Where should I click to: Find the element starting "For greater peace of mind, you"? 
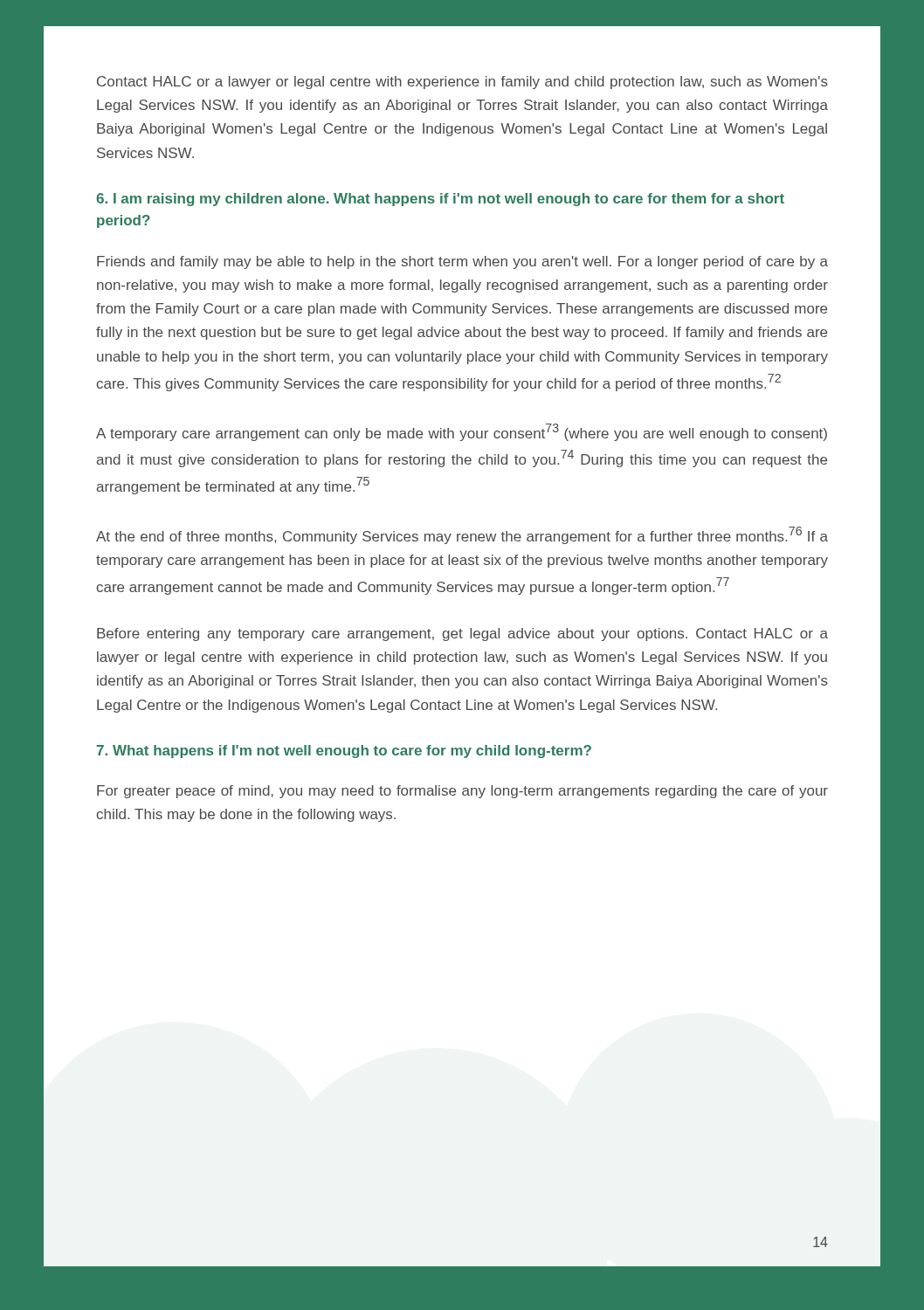462,803
